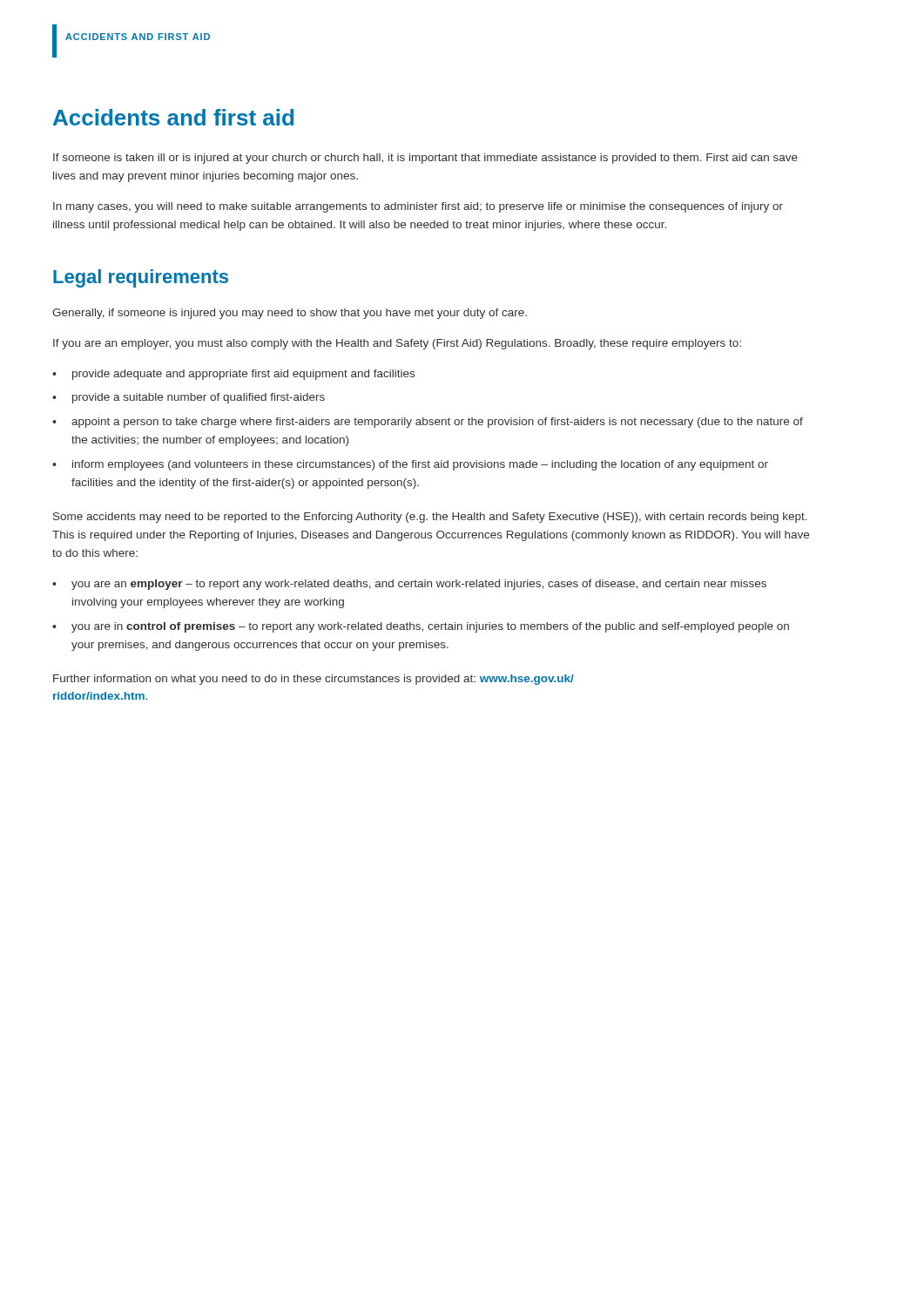This screenshot has height=1307, width=924.
Task: Locate the list item that reads "you are in"
Action: click(431, 635)
